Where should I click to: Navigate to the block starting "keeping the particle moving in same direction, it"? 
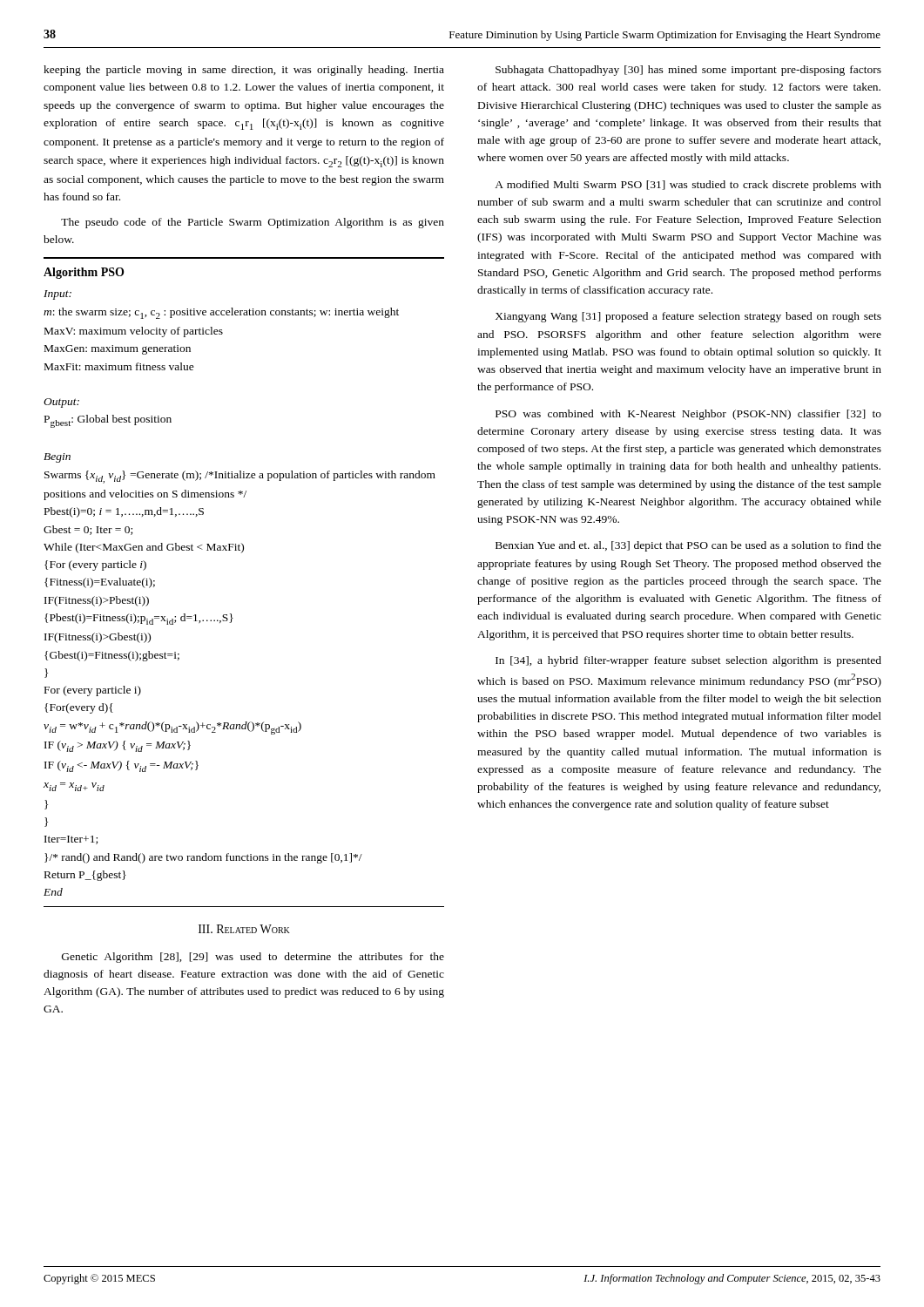[244, 155]
